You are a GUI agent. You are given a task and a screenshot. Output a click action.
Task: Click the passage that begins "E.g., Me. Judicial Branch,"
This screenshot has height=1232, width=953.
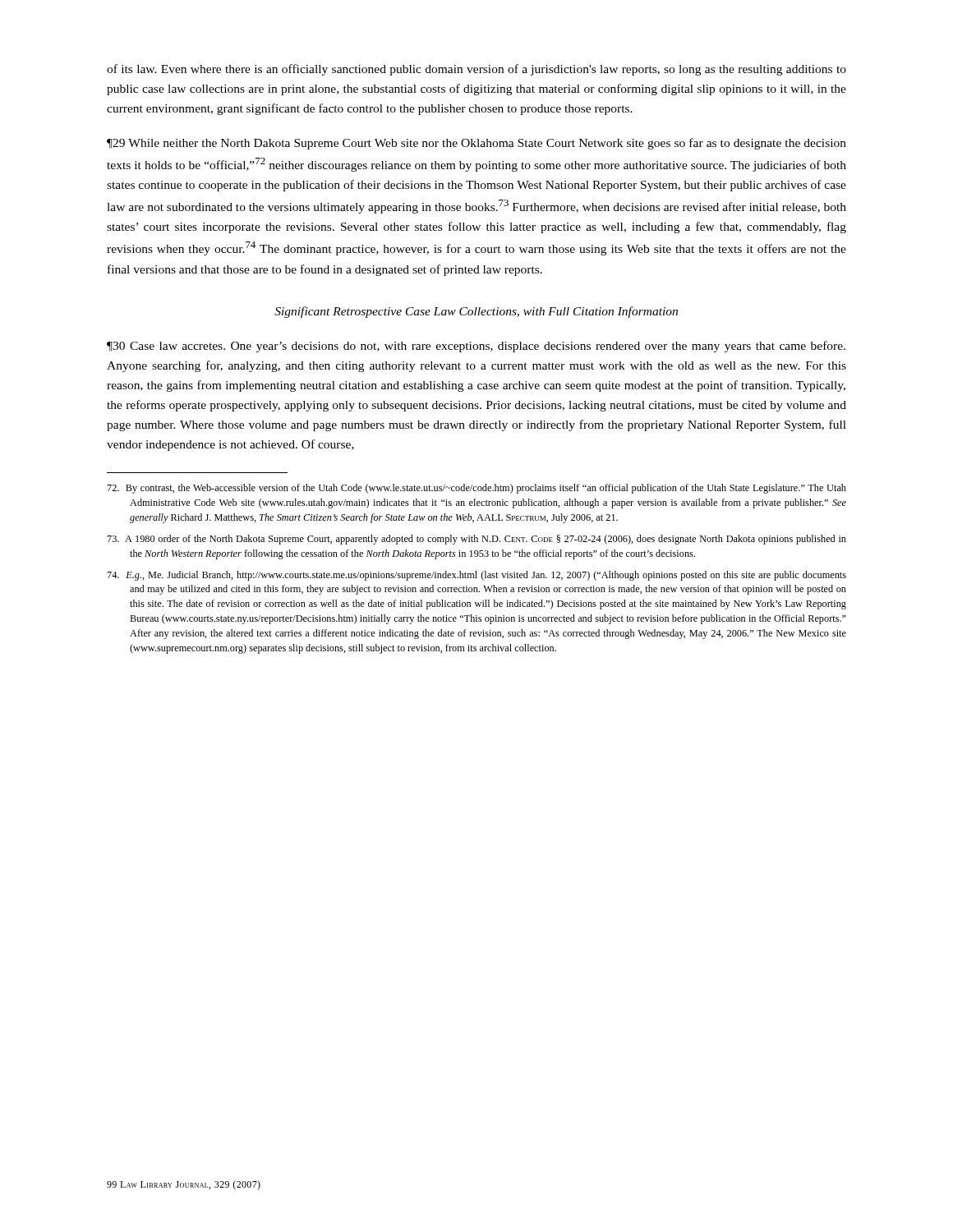pyautogui.click(x=476, y=611)
